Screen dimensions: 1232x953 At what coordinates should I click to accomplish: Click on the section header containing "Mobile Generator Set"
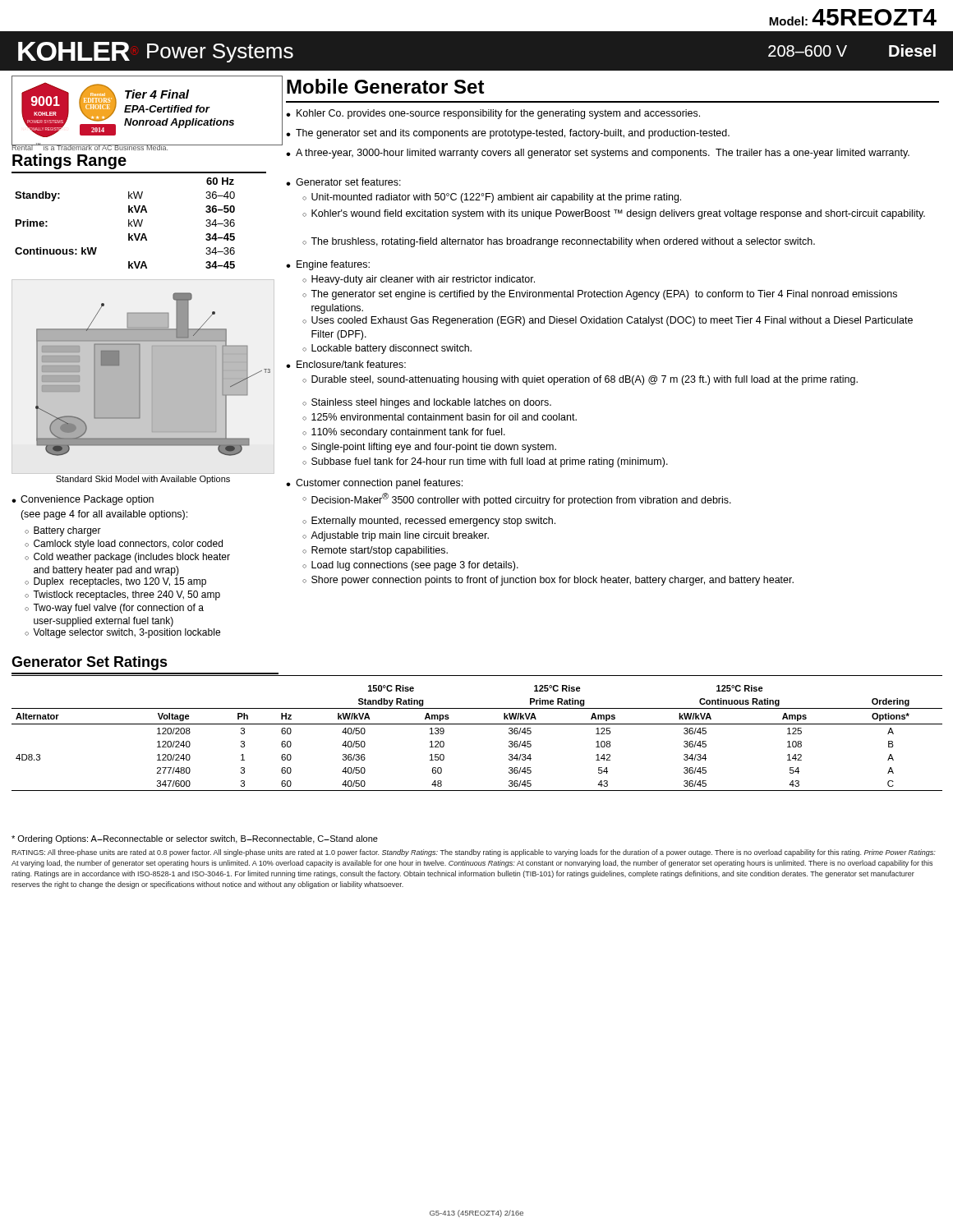pyautogui.click(x=386, y=86)
